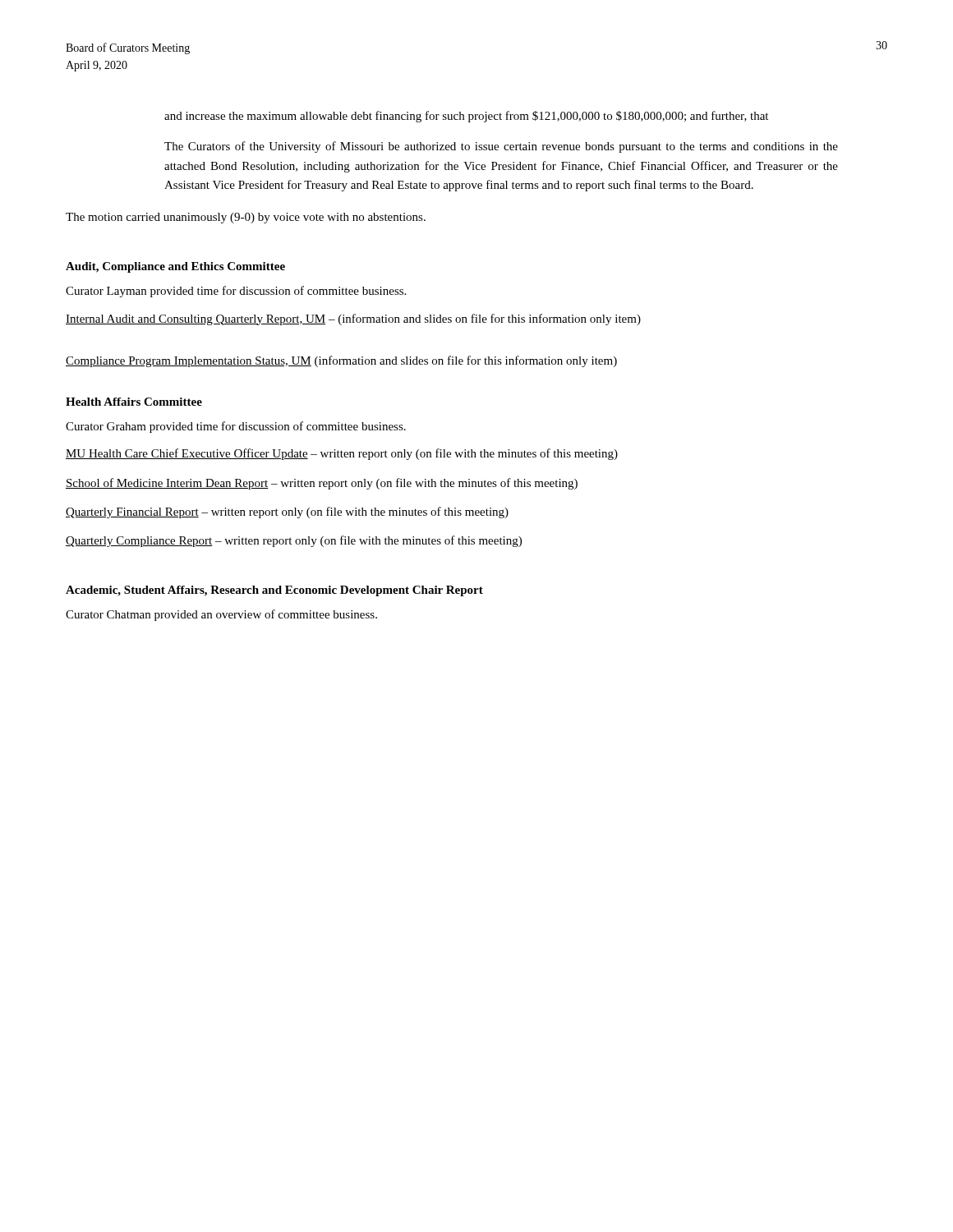Navigate to the region starting "Compliance Program Implementation Status, UM"
This screenshot has height=1232, width=953.
tap(341, 360)
